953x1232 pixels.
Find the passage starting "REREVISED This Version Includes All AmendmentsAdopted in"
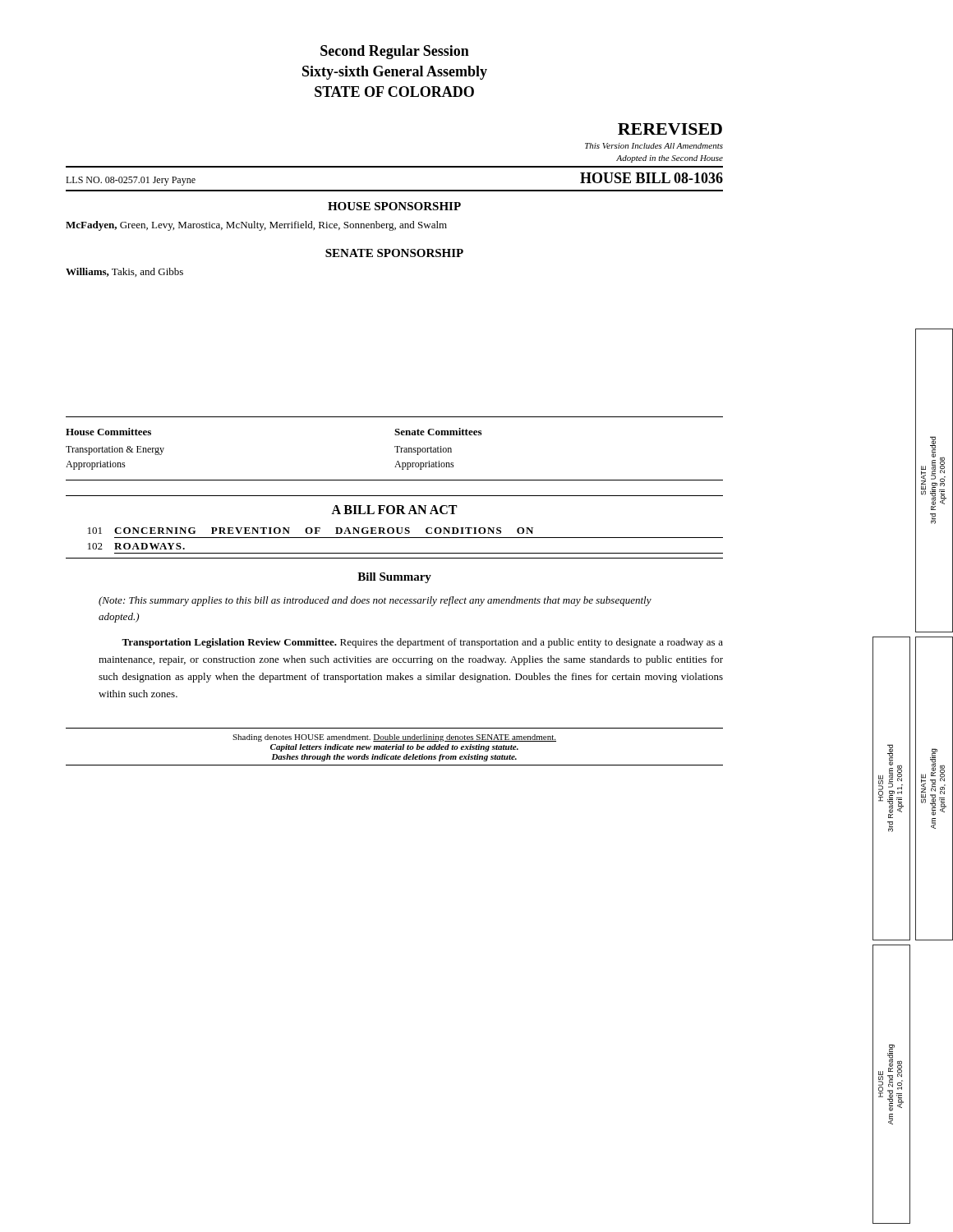point(670,129)
